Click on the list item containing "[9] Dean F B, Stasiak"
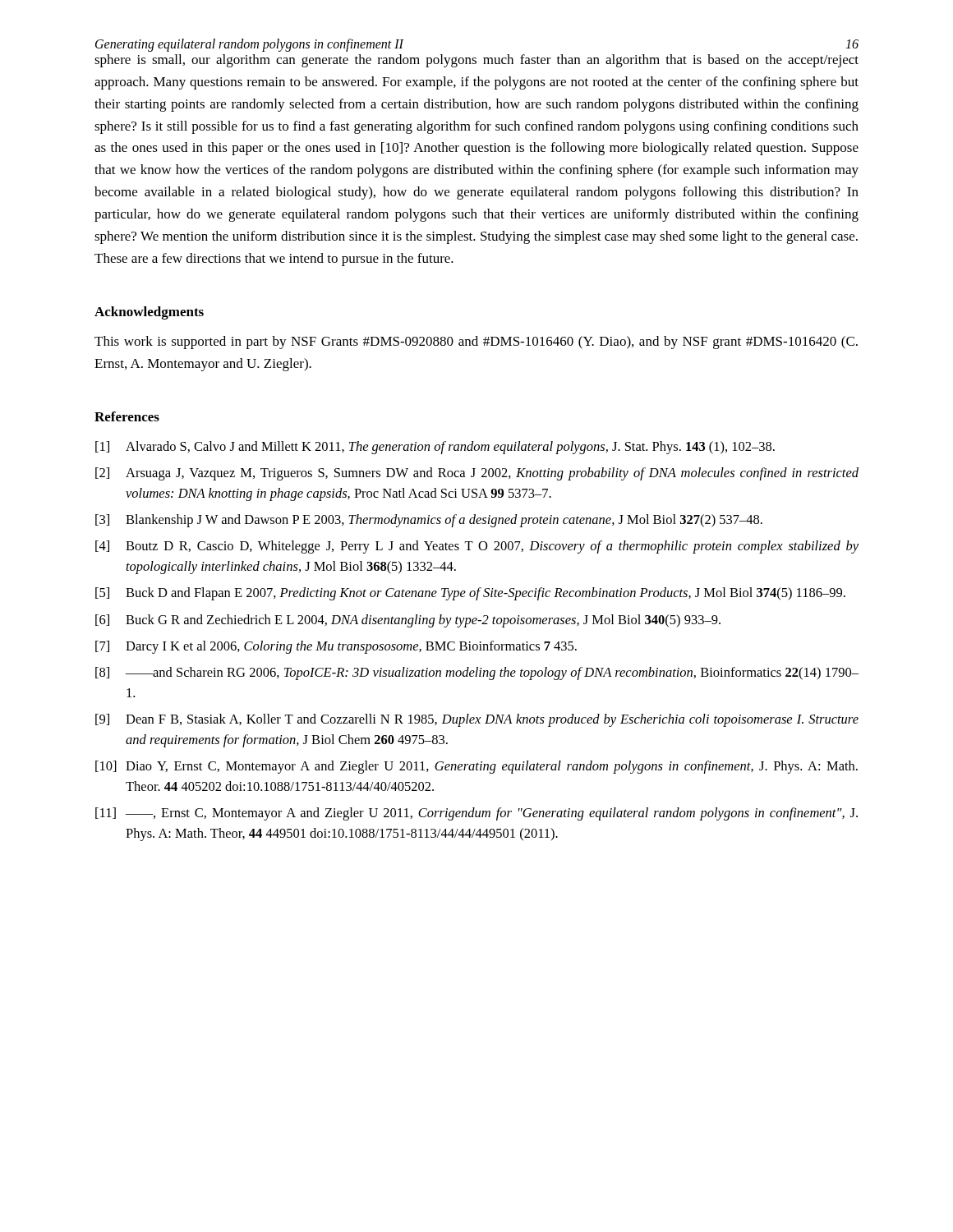The width and height of the screenshot is (953, 1232). (476, 729)
